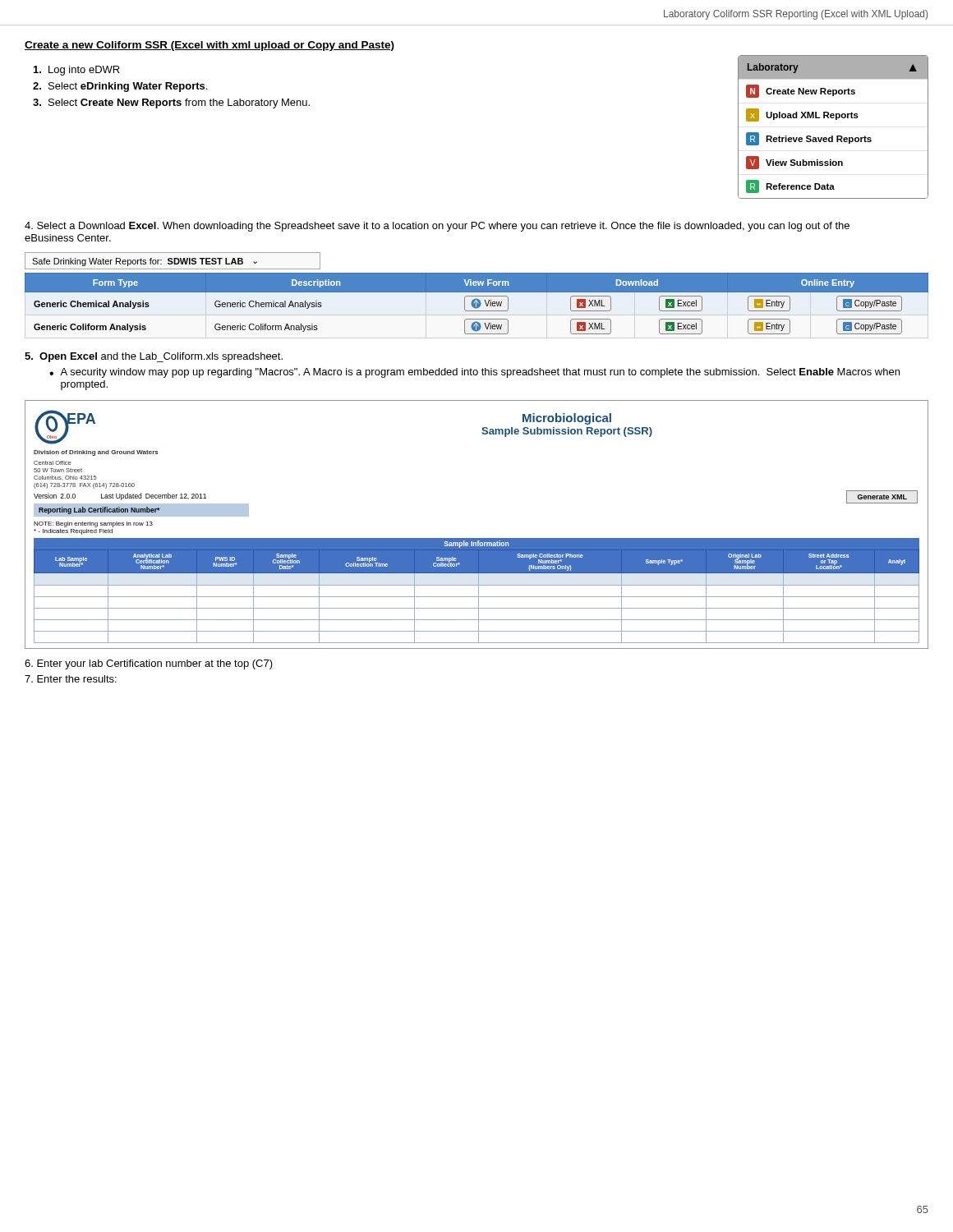953x1232 pixels.
Task: Click on the block starting "Log into eDWR"
Action: click(x=77, y=69)
